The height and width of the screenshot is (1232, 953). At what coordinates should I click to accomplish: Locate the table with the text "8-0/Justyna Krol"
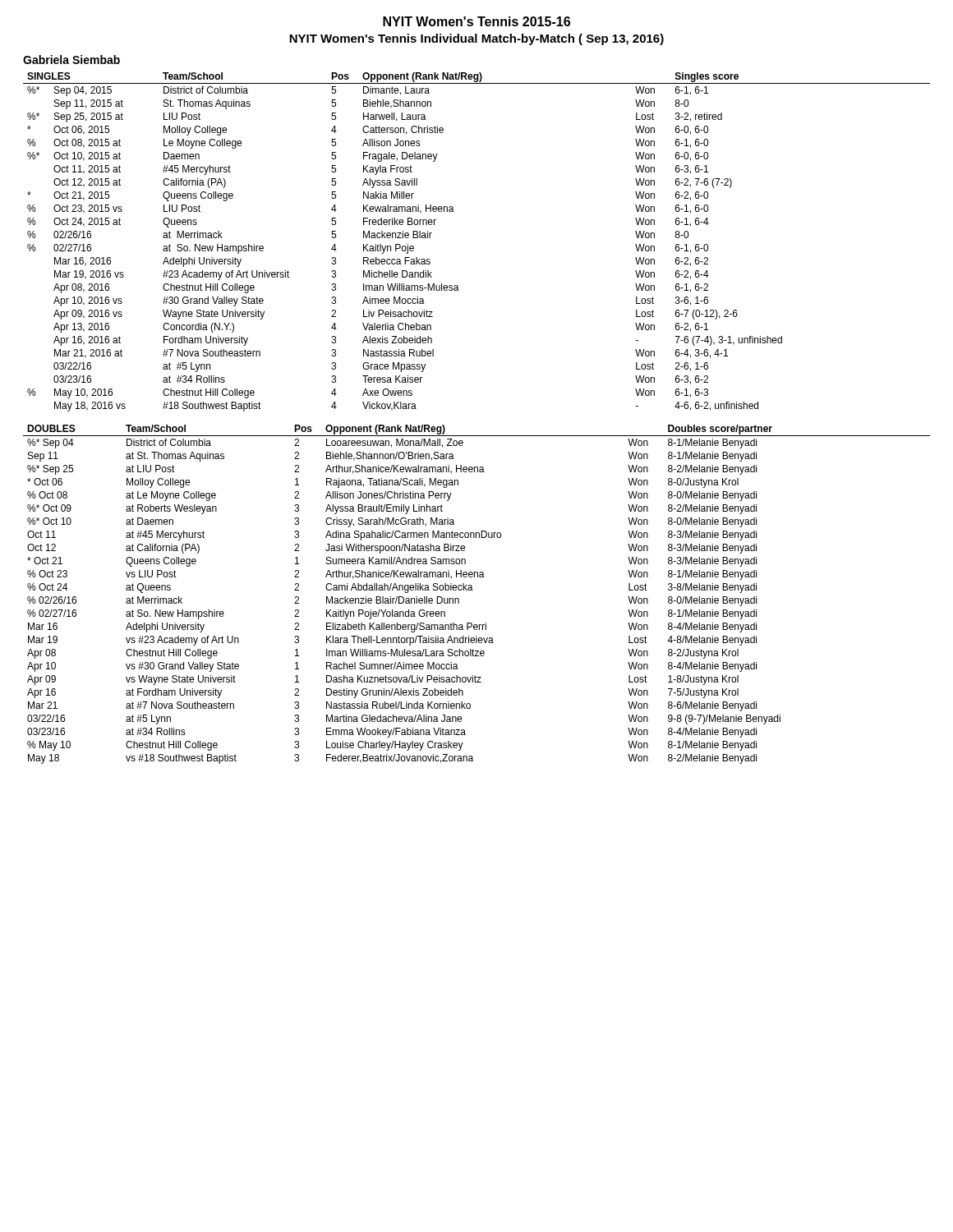[476, 593]
